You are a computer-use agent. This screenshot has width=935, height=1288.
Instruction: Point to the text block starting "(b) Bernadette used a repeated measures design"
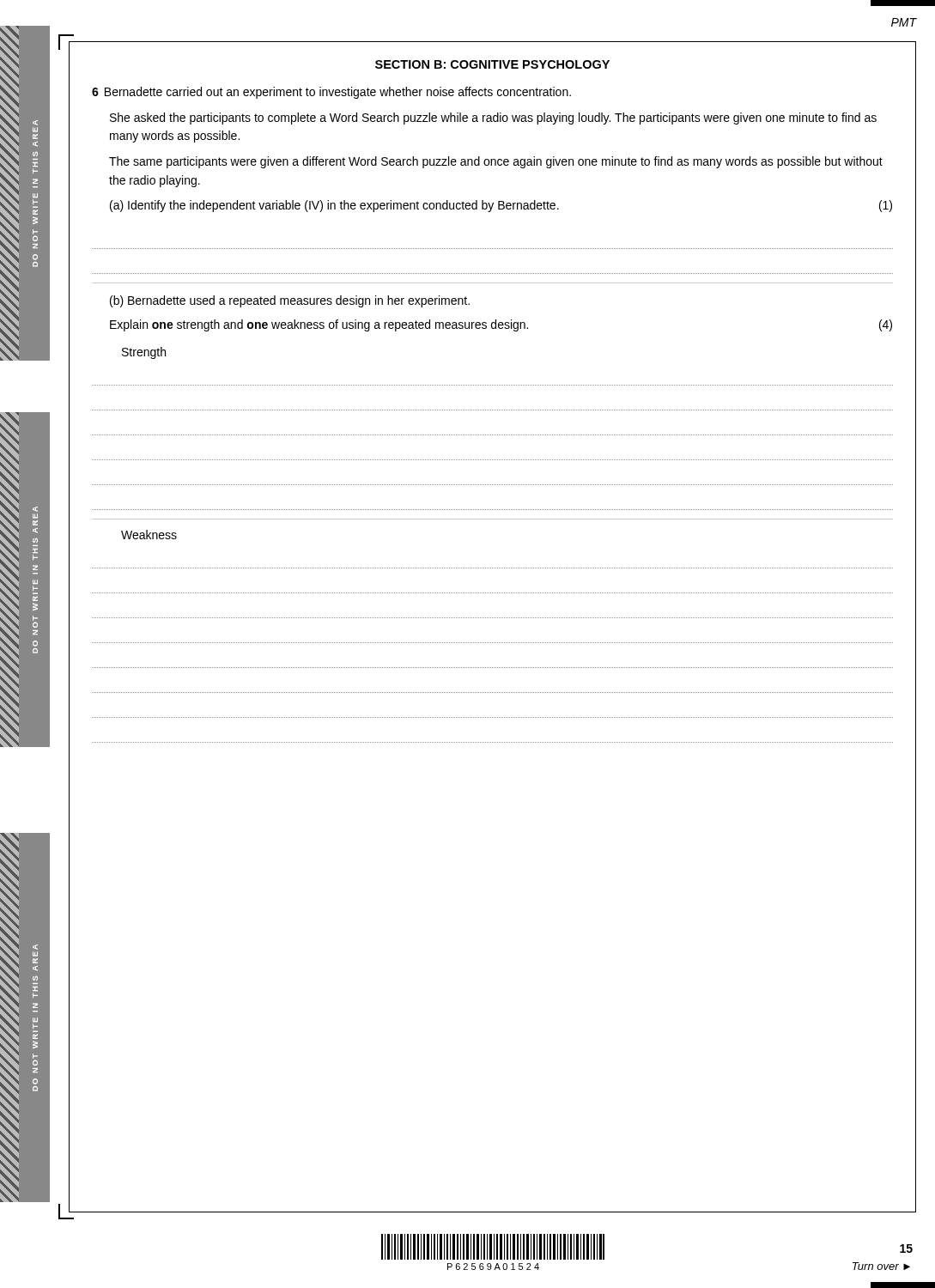(x=290, y=301)
